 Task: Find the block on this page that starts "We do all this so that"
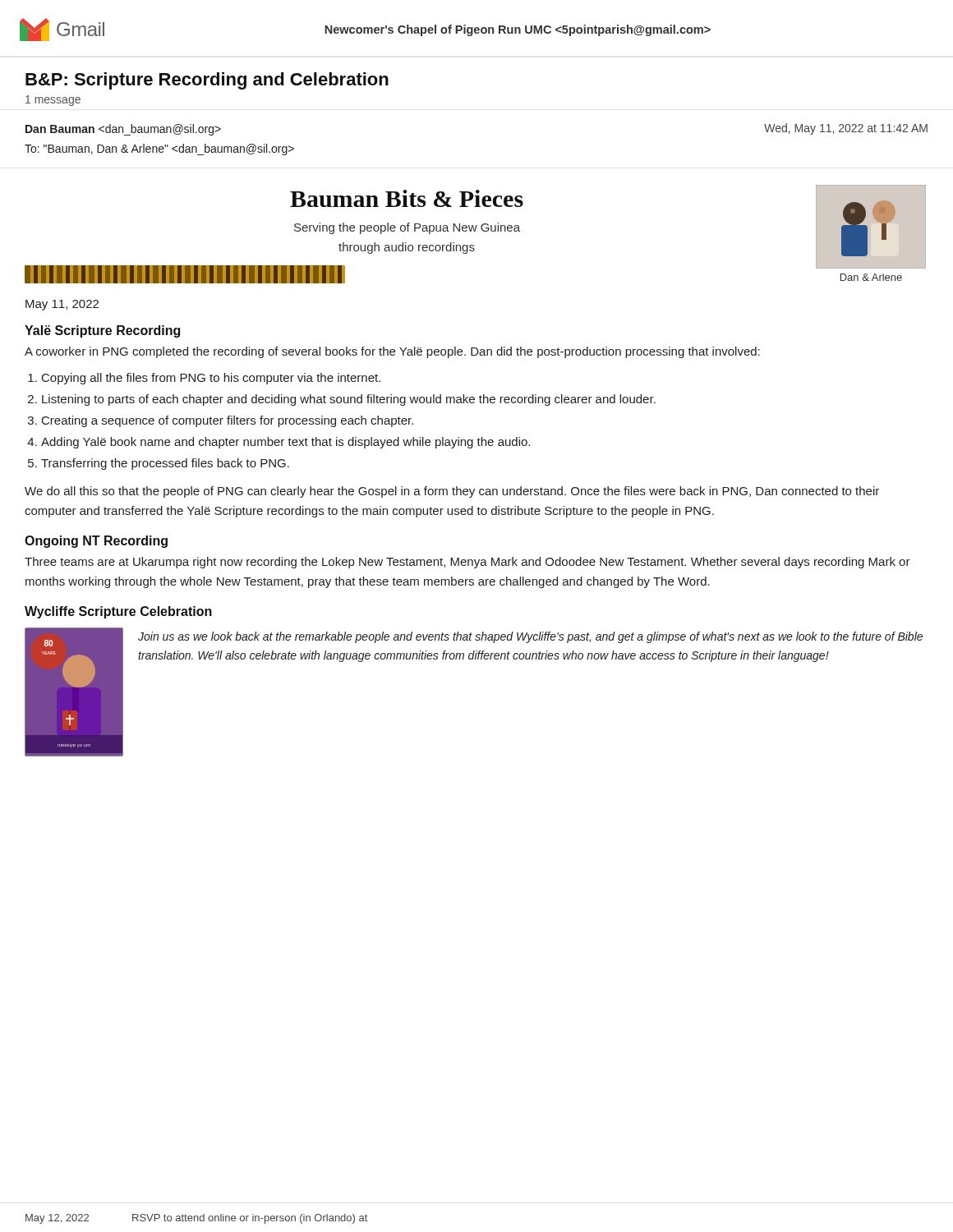click(x=452, y=500)
